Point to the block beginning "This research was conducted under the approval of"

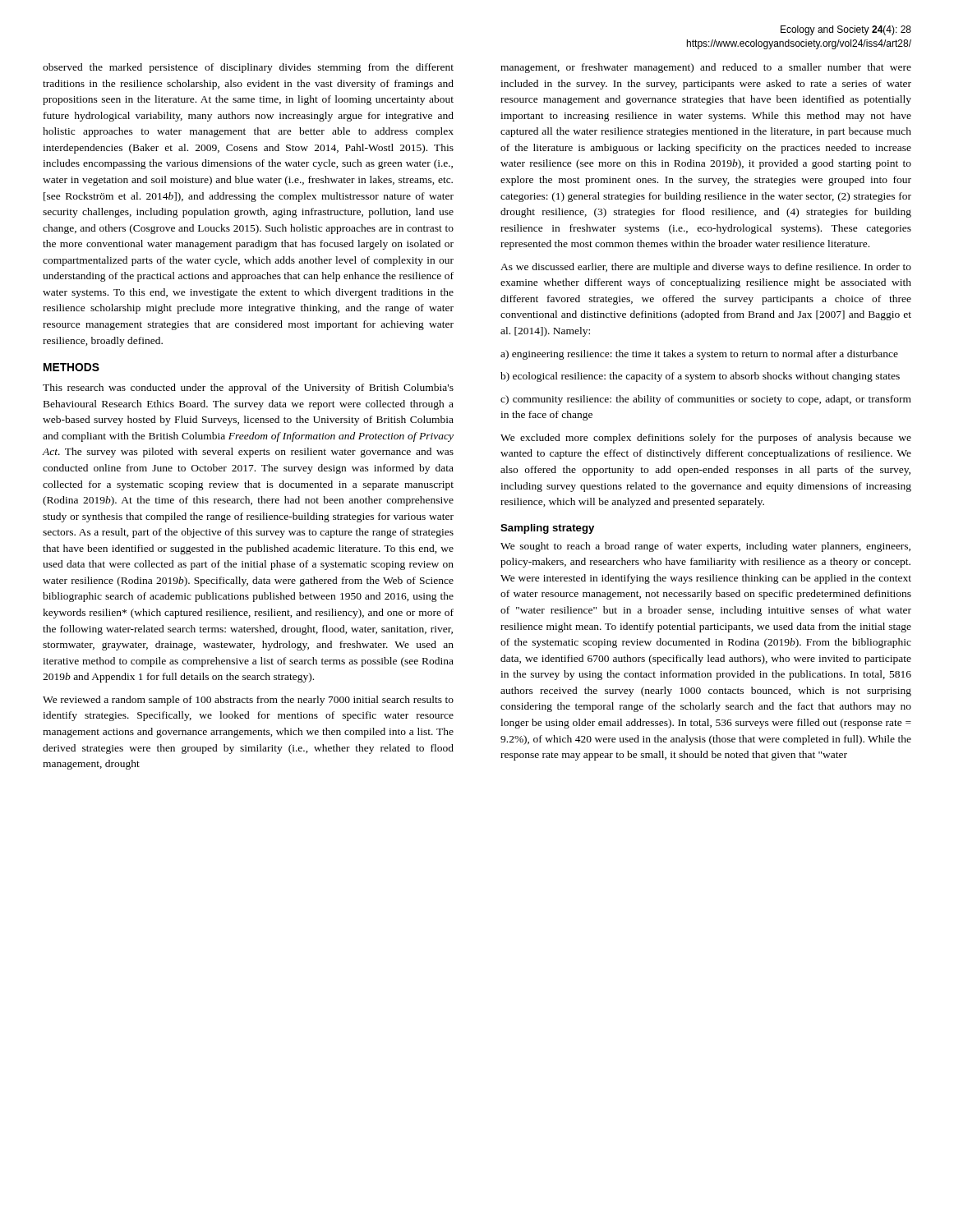[248, 532]
